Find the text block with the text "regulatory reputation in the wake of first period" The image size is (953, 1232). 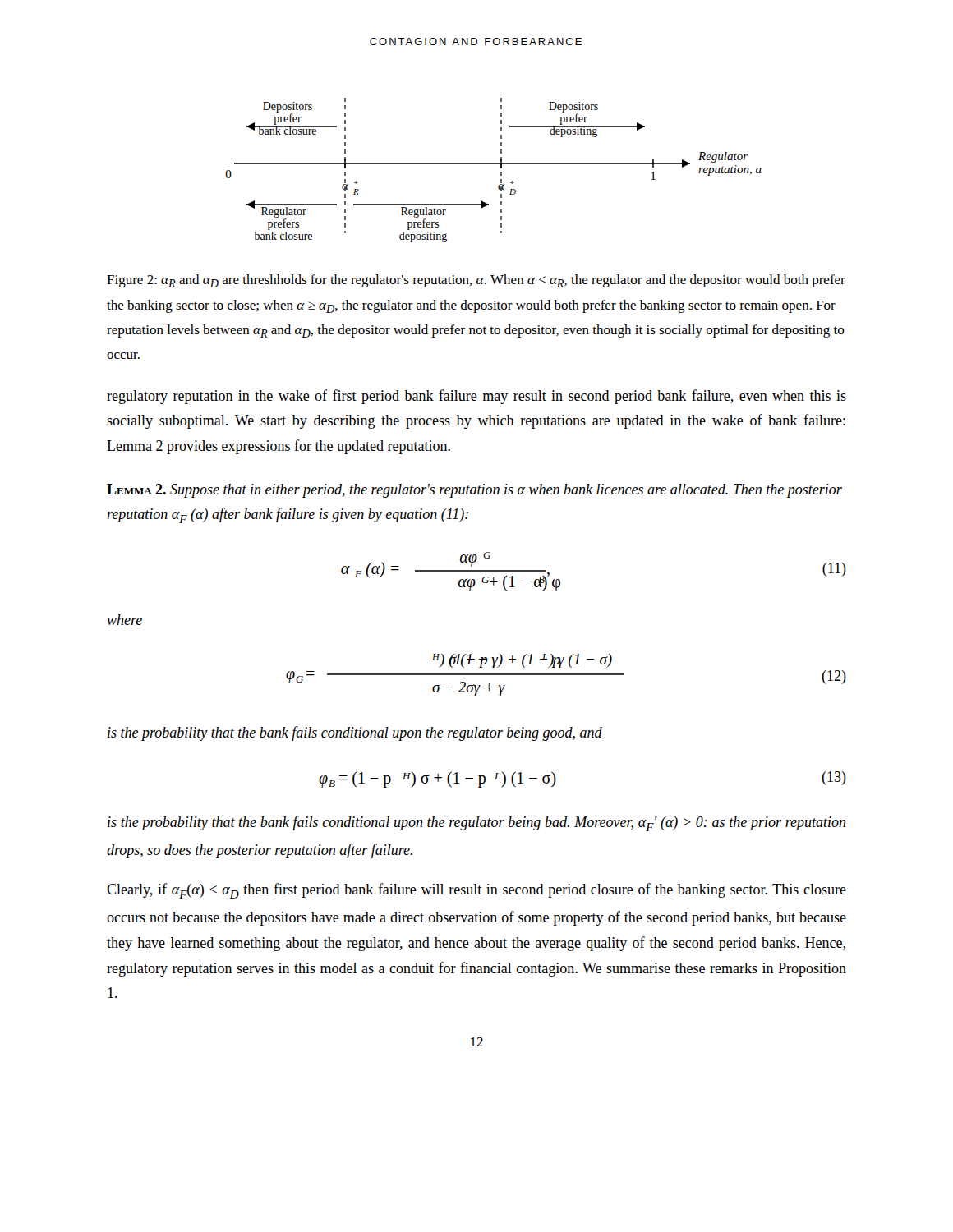point(476,421)
